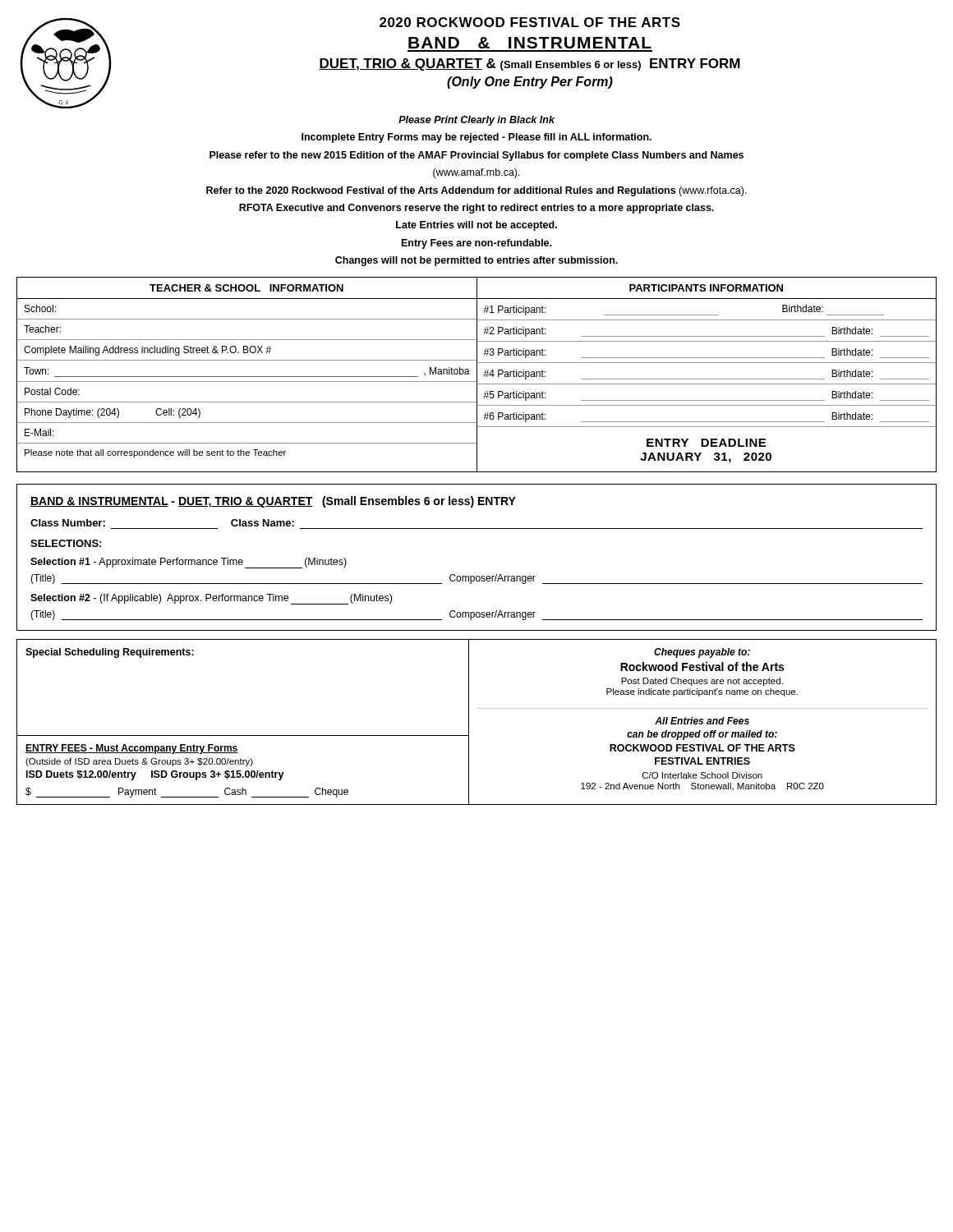Select the illustration
Viewport: 953px width, 1232px height.
[x=70, y=64]
